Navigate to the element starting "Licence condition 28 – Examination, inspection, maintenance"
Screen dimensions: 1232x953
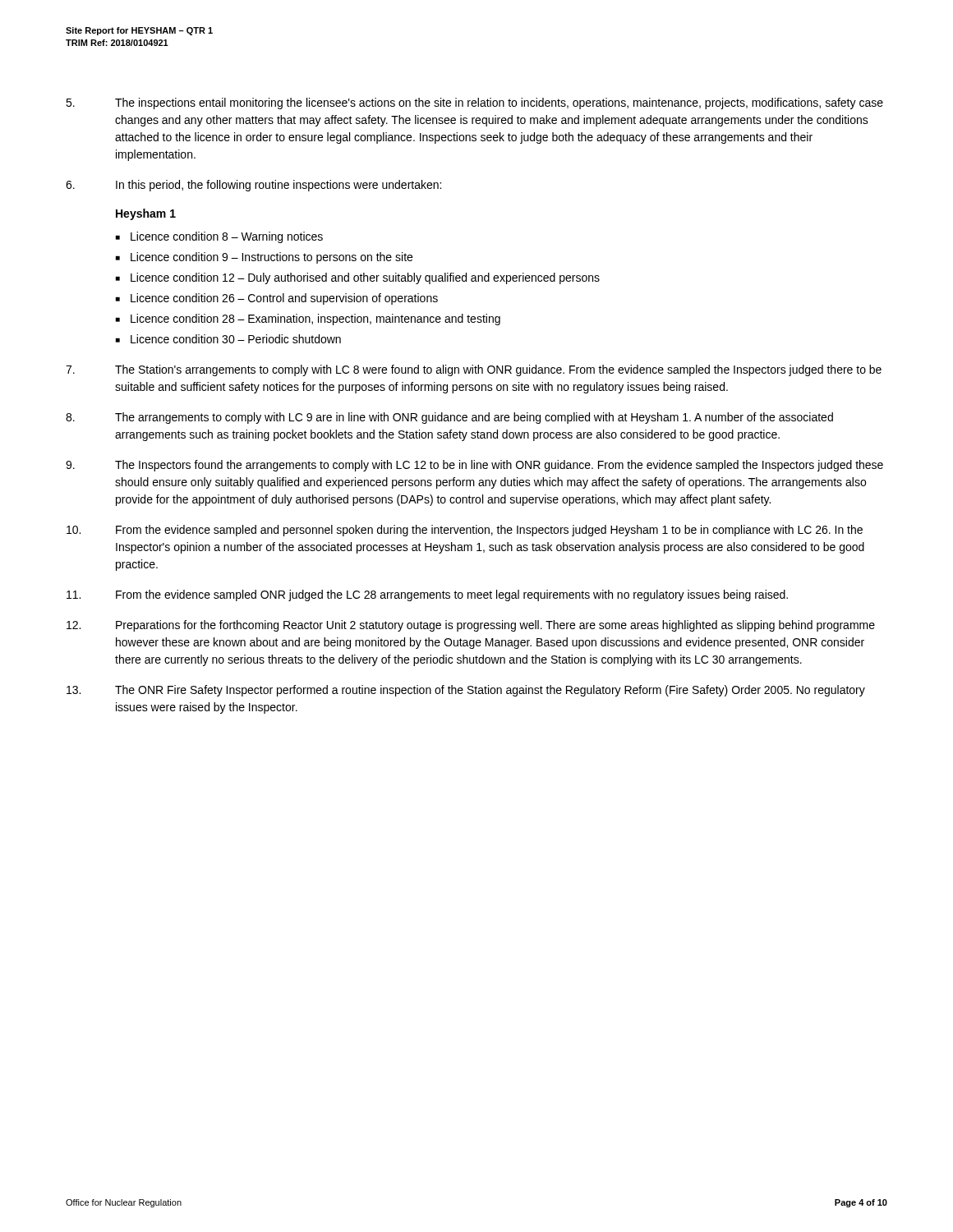[315, 319]
